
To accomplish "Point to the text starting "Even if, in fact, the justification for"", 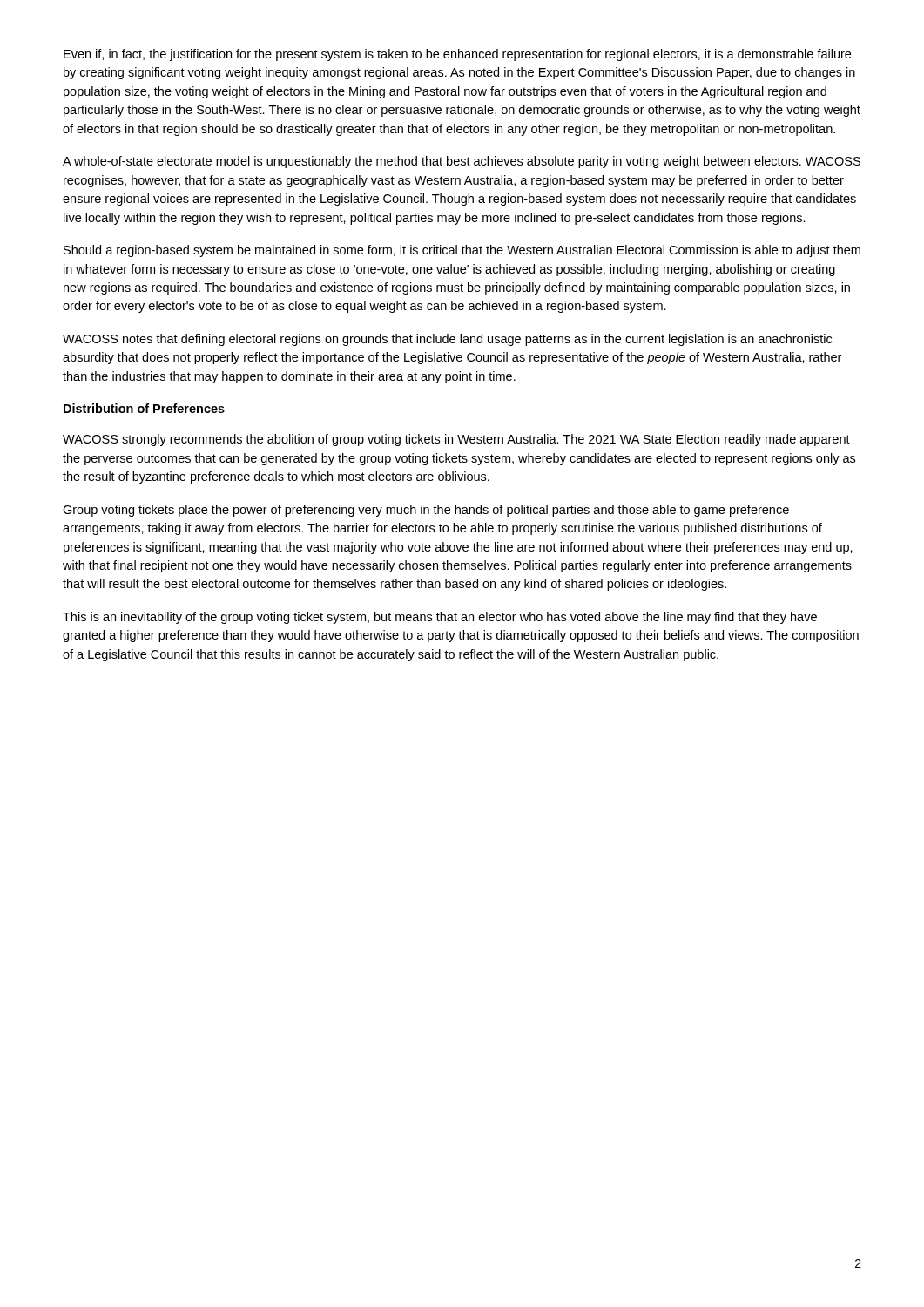I will [x=462, y=91].
